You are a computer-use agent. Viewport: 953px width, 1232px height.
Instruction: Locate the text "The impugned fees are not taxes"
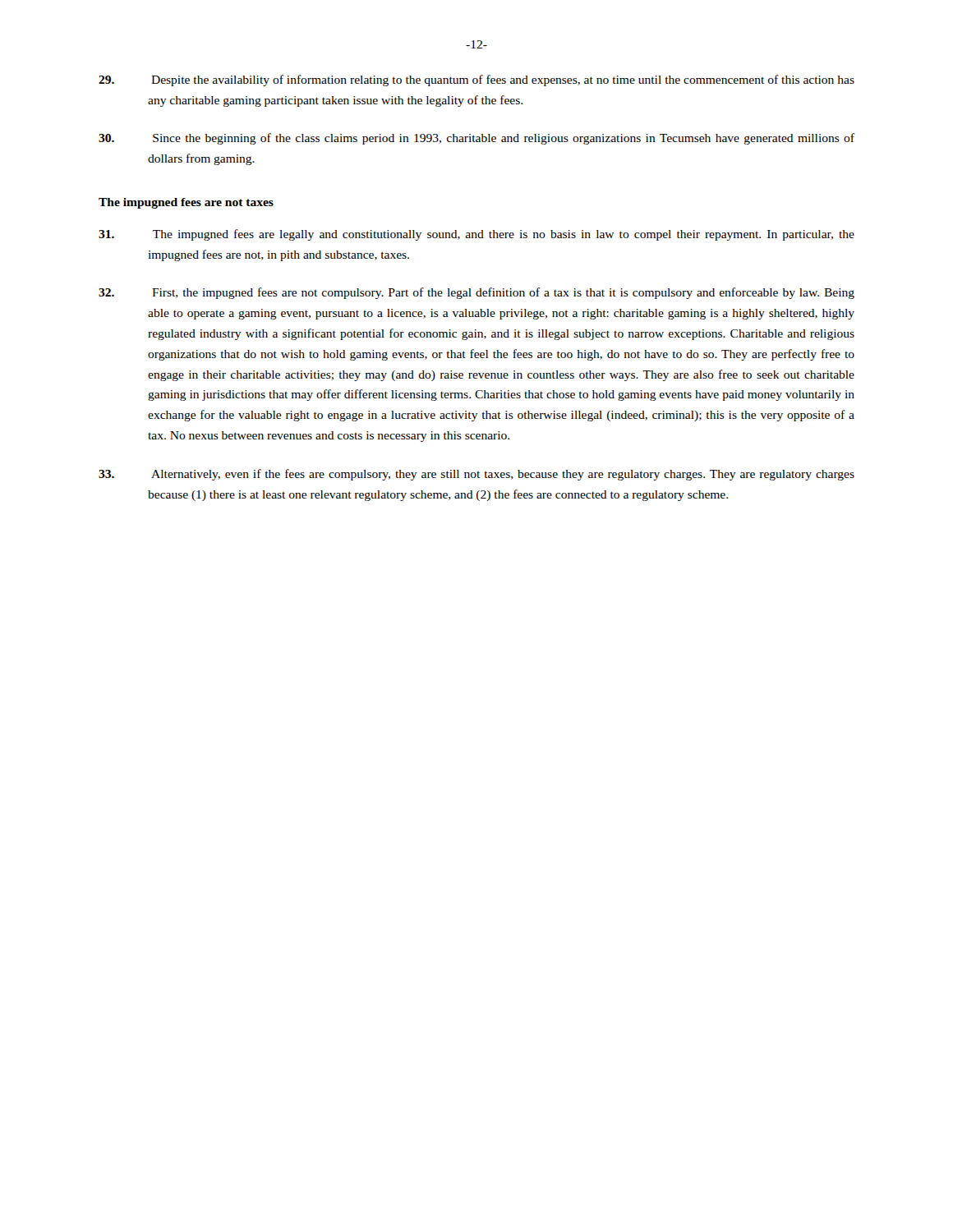pyautogui.click(x=186, y=202)
